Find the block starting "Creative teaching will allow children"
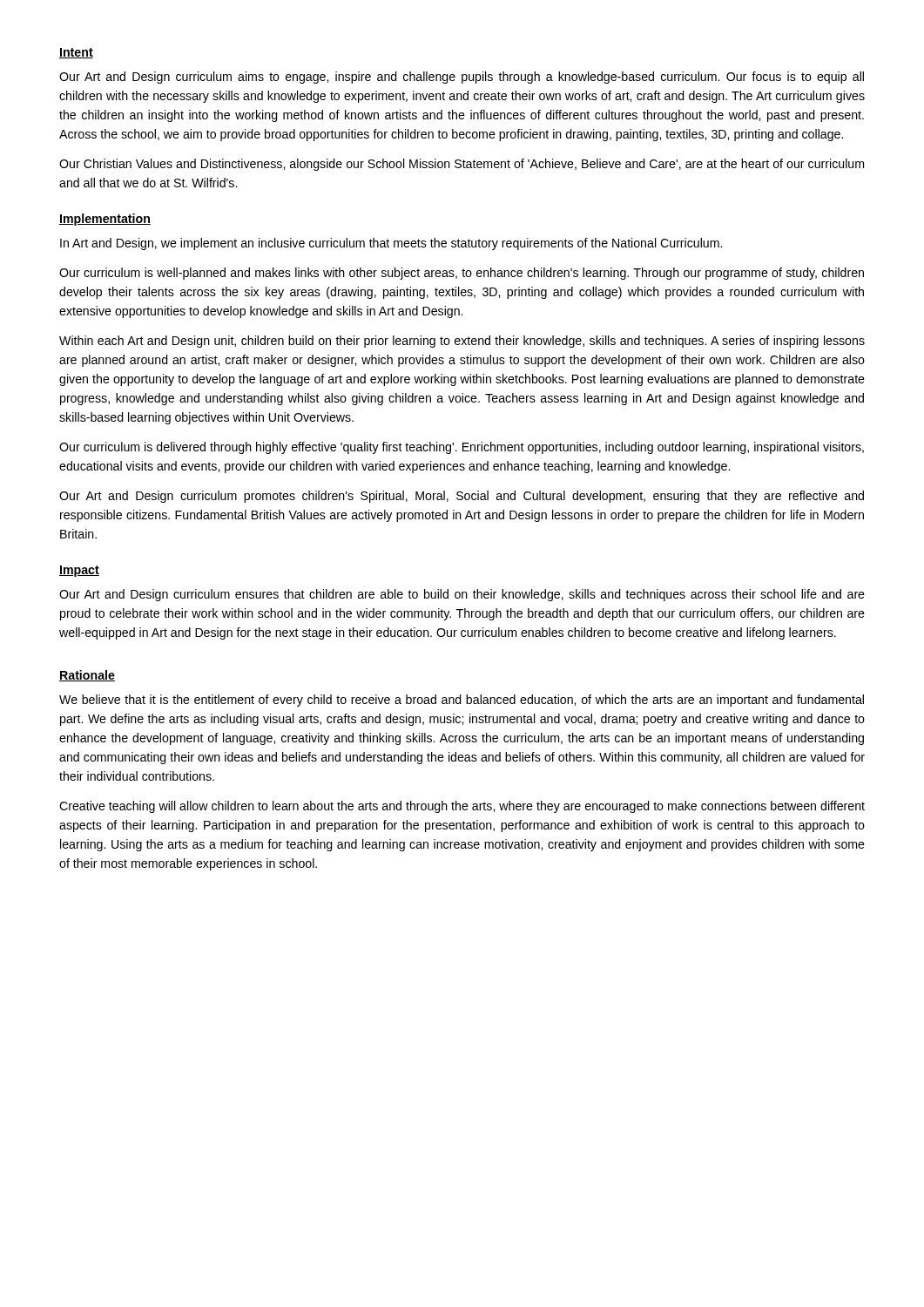The width and height of the screenshot is (924, 1307). [x=462, y=835]
